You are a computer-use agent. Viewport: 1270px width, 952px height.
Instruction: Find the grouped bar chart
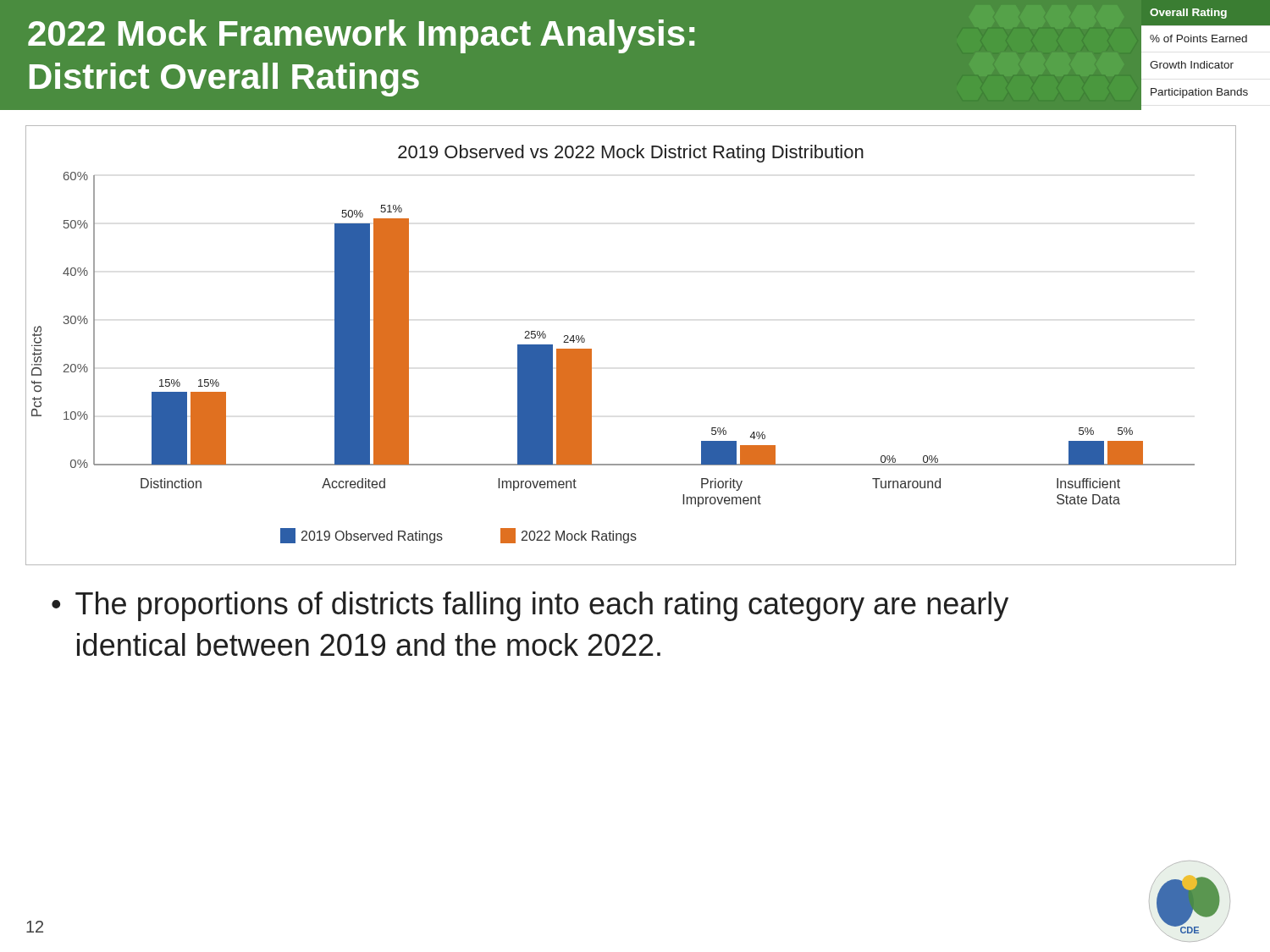pyautogui.click(x=631, y=345)
